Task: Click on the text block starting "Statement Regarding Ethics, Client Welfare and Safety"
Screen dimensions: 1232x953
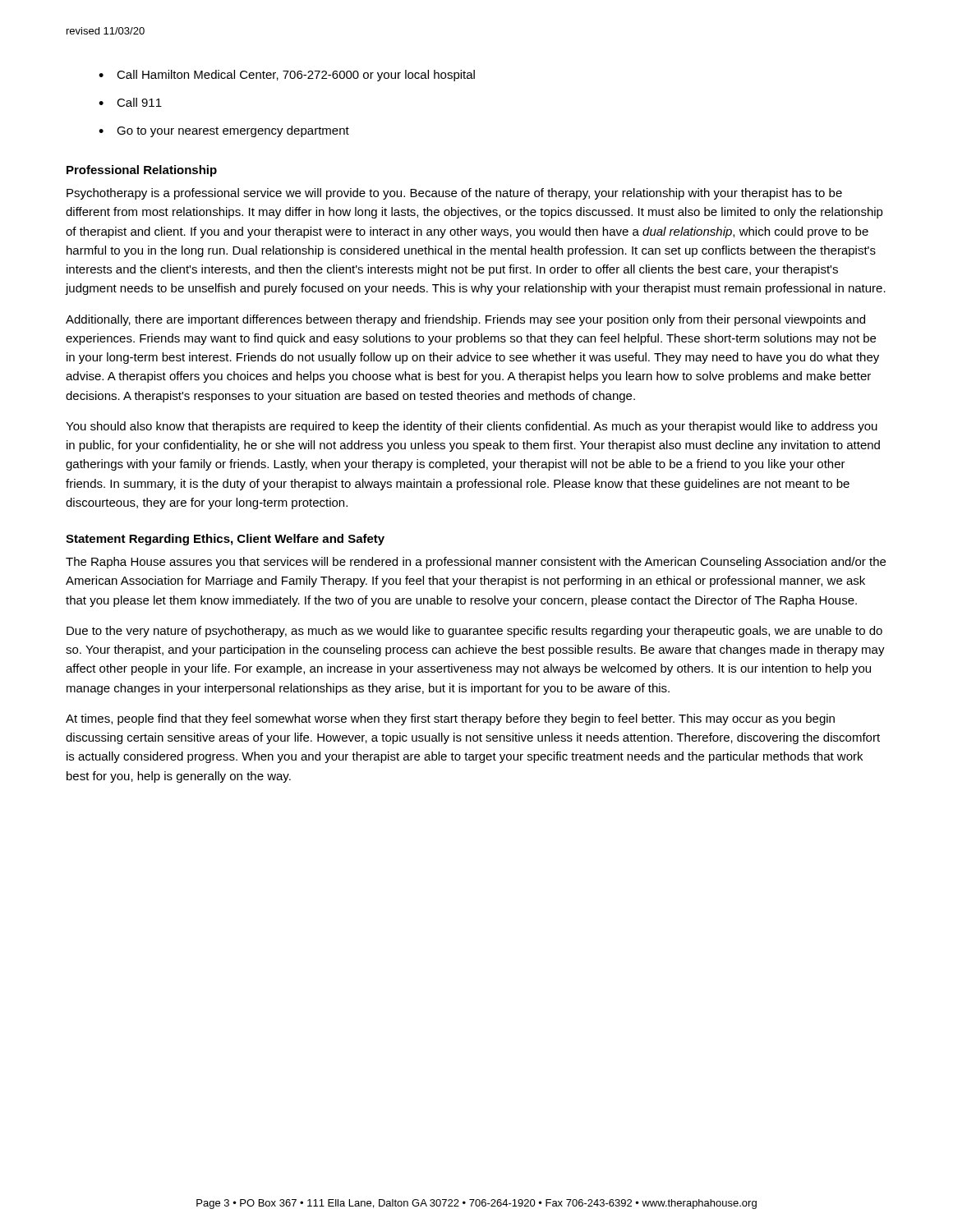Action: 225,538
